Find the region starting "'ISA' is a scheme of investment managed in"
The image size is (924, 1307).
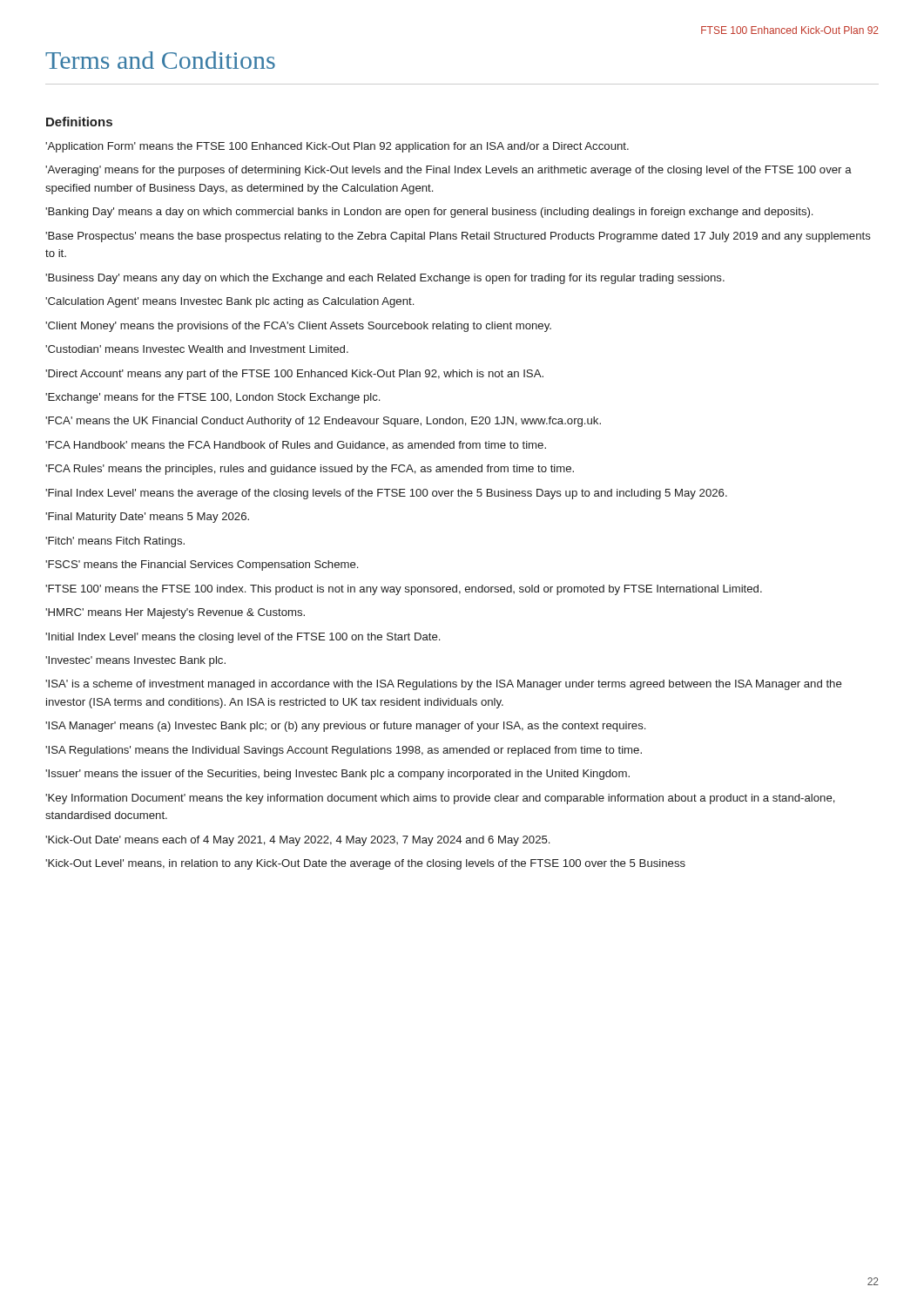444,693
